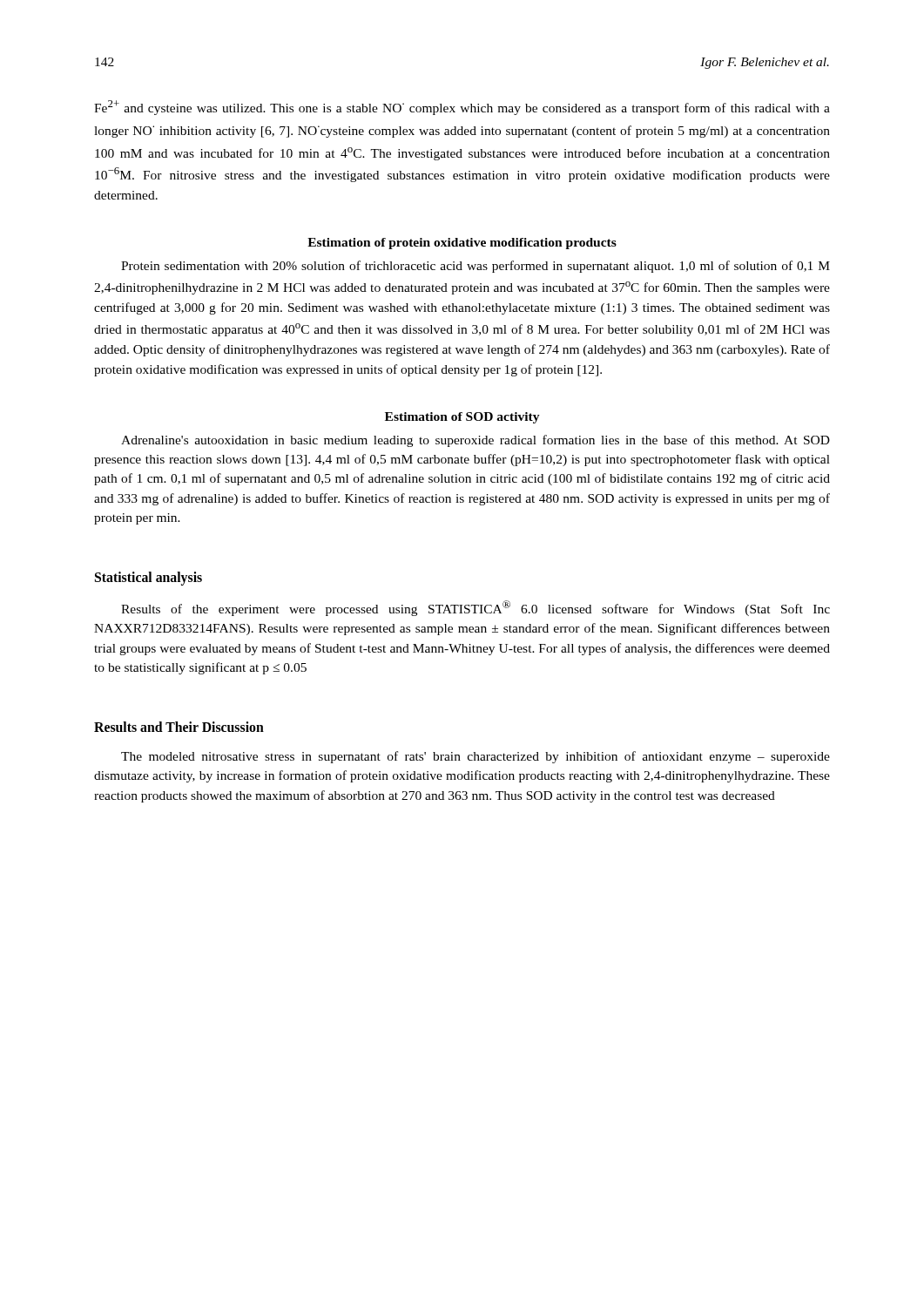Image resolution: width=924 pixels, height=1307 pixels.
Task: Select the text block starting "Results of the experiment were"
Action: click(462, 637)
